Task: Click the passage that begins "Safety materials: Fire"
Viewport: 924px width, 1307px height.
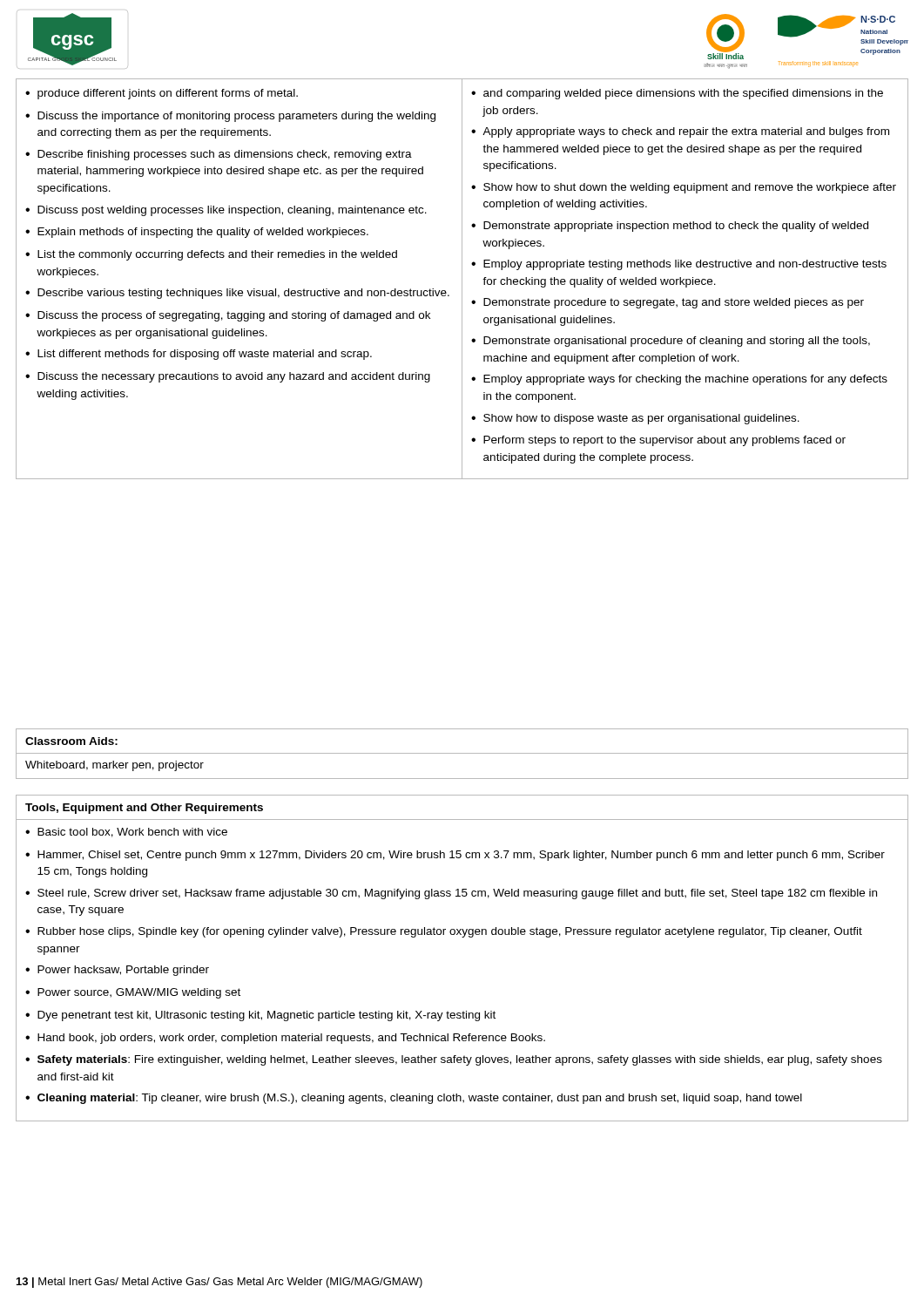Action: (x=468, y=1068)
